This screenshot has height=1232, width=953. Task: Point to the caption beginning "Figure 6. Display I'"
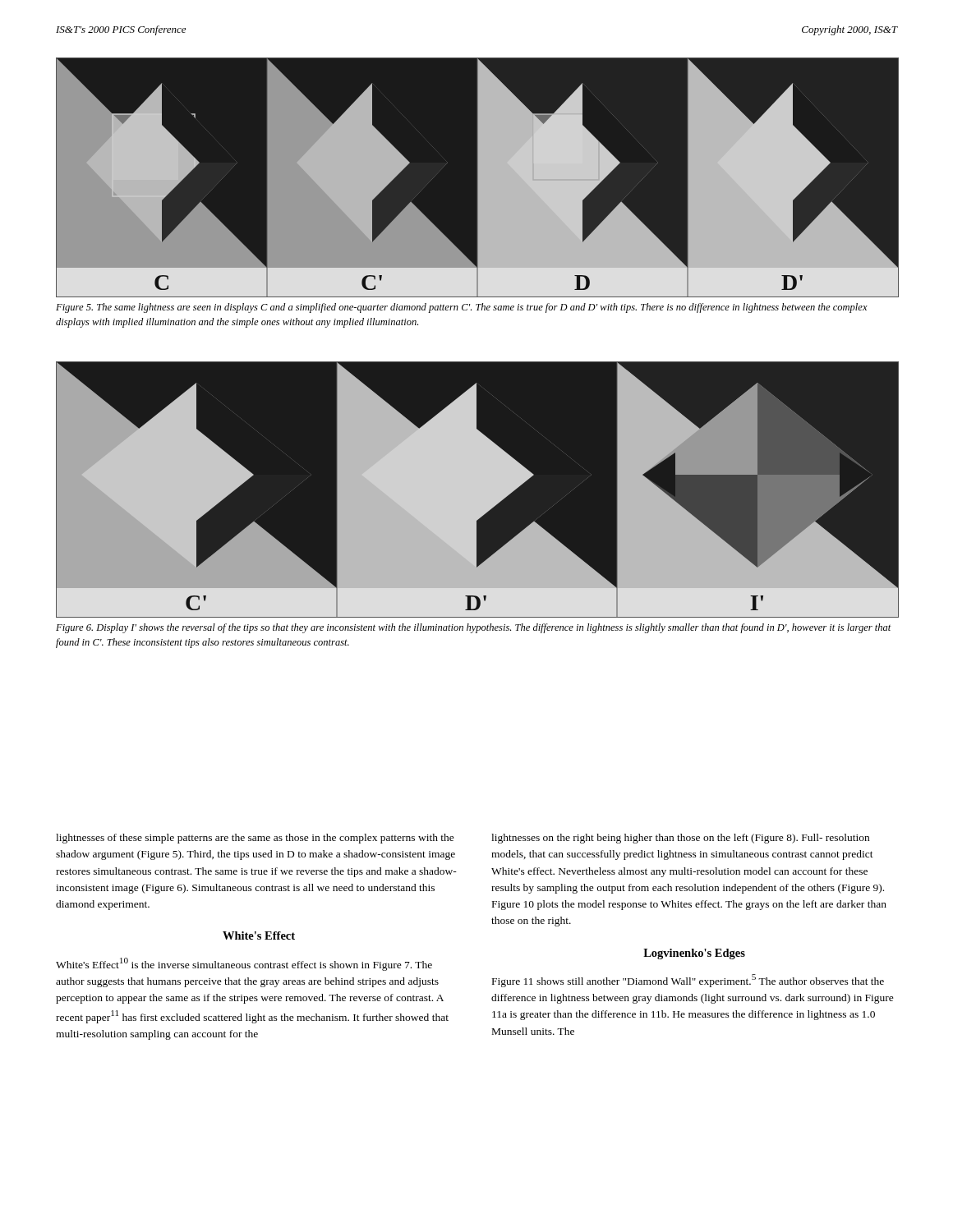pyautogui.click(x=473, y=635)
